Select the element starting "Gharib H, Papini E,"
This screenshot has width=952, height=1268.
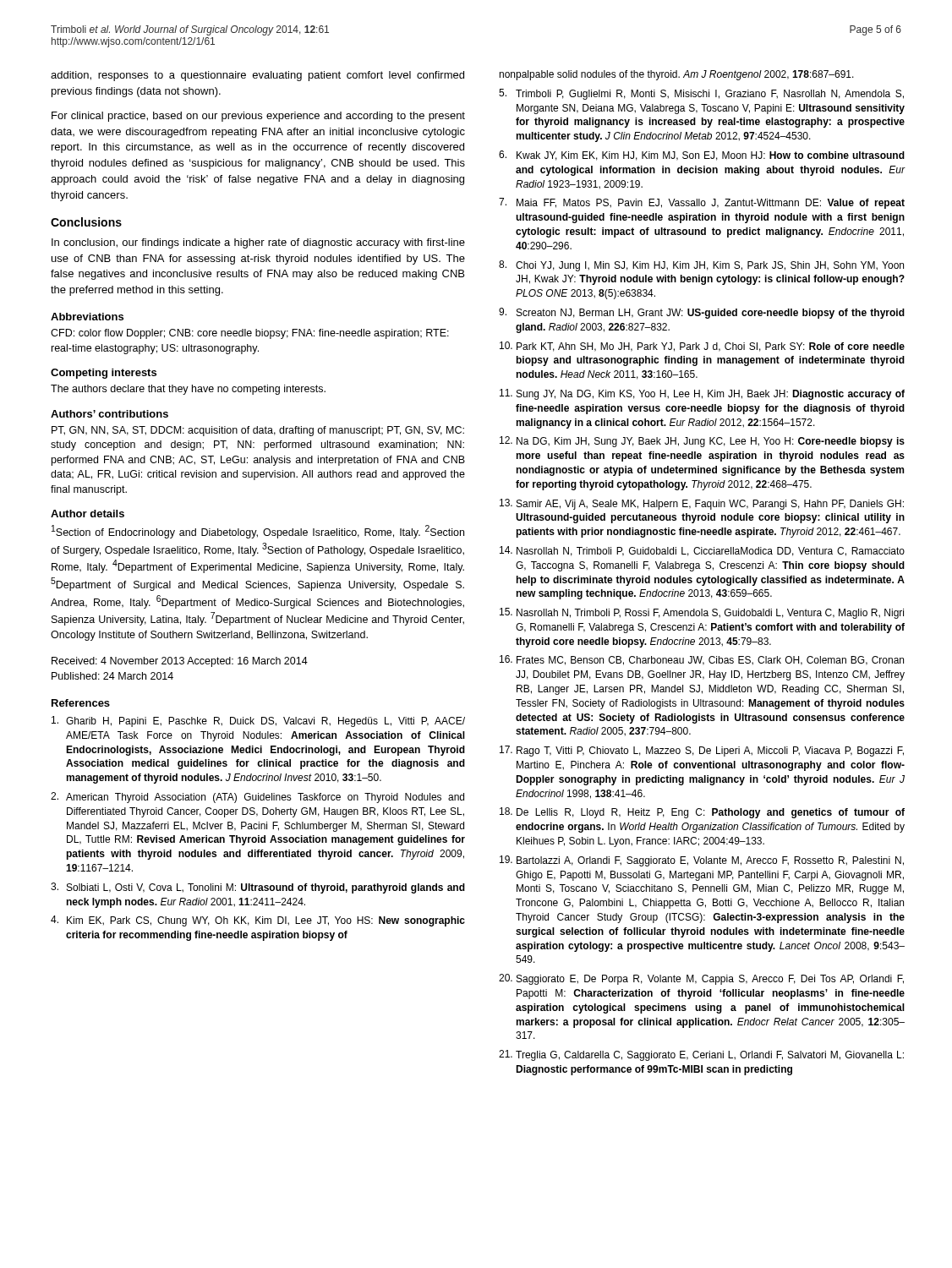click(x=258, y=828)
